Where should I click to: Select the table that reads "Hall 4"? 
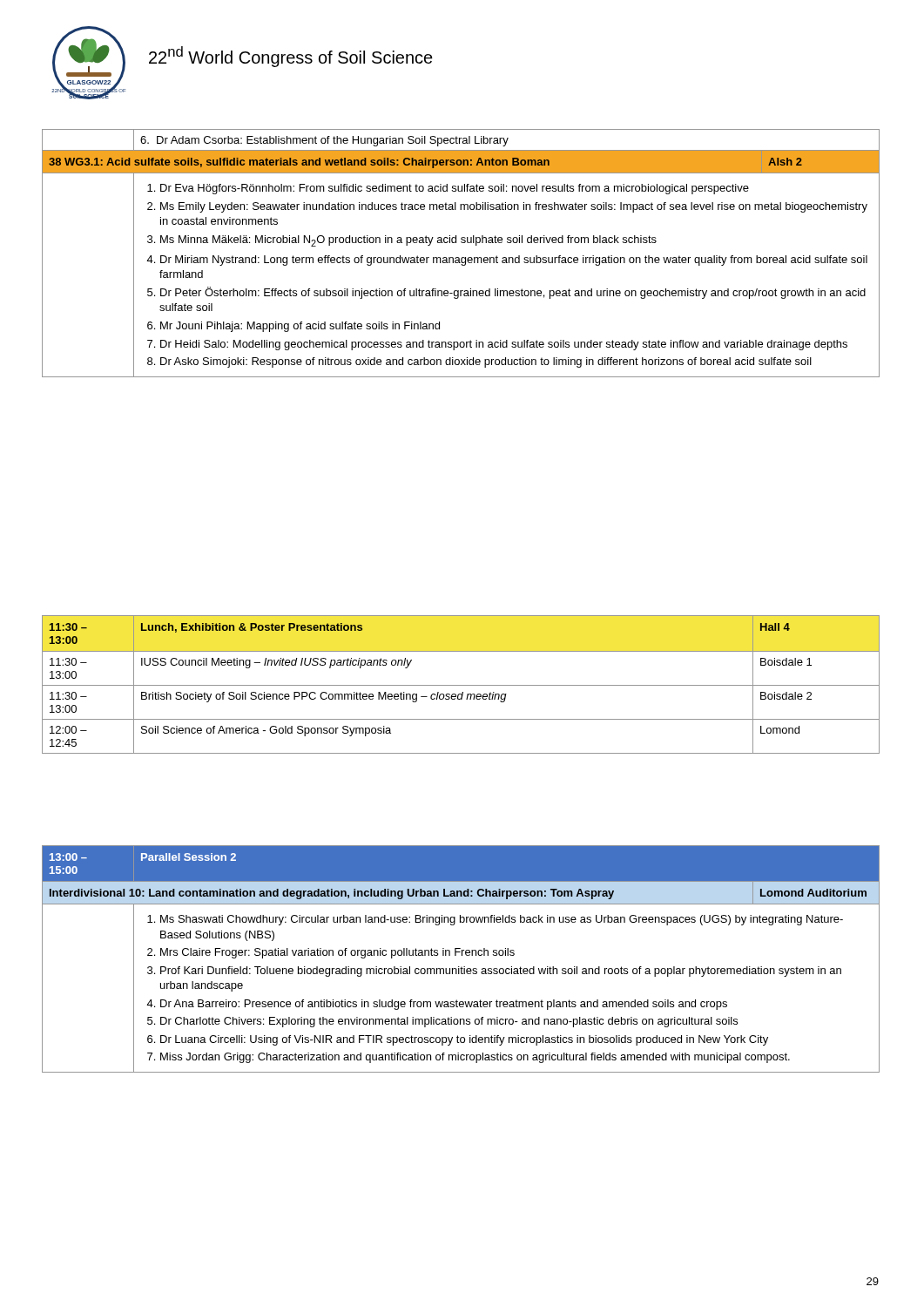click(461, 684)
